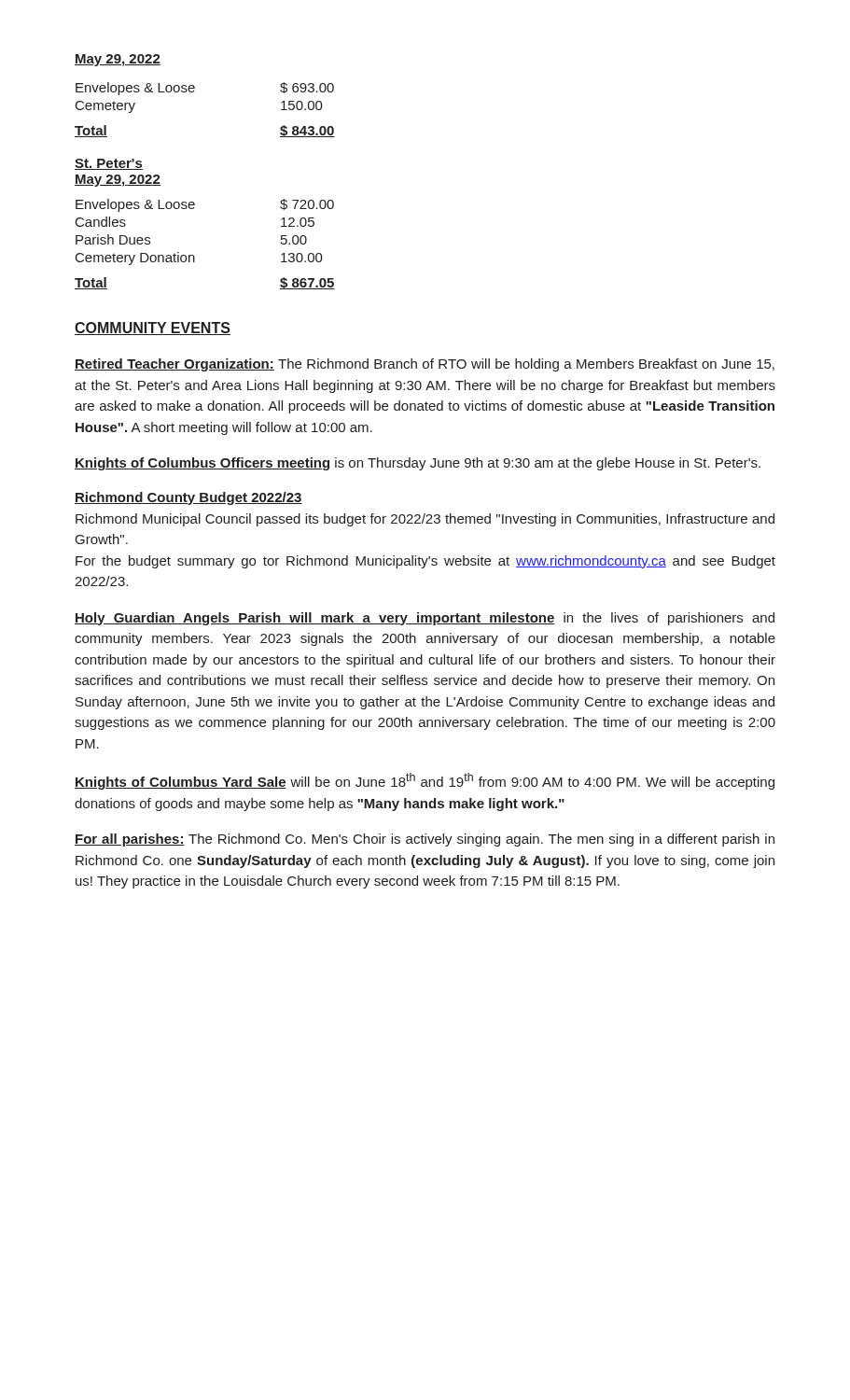Image resolution: width=850 pixels, height=1400 pixels.
Task: Navigate to the element starting "Richmond County Budget 2022/23"
Action: tap(188, 497)
